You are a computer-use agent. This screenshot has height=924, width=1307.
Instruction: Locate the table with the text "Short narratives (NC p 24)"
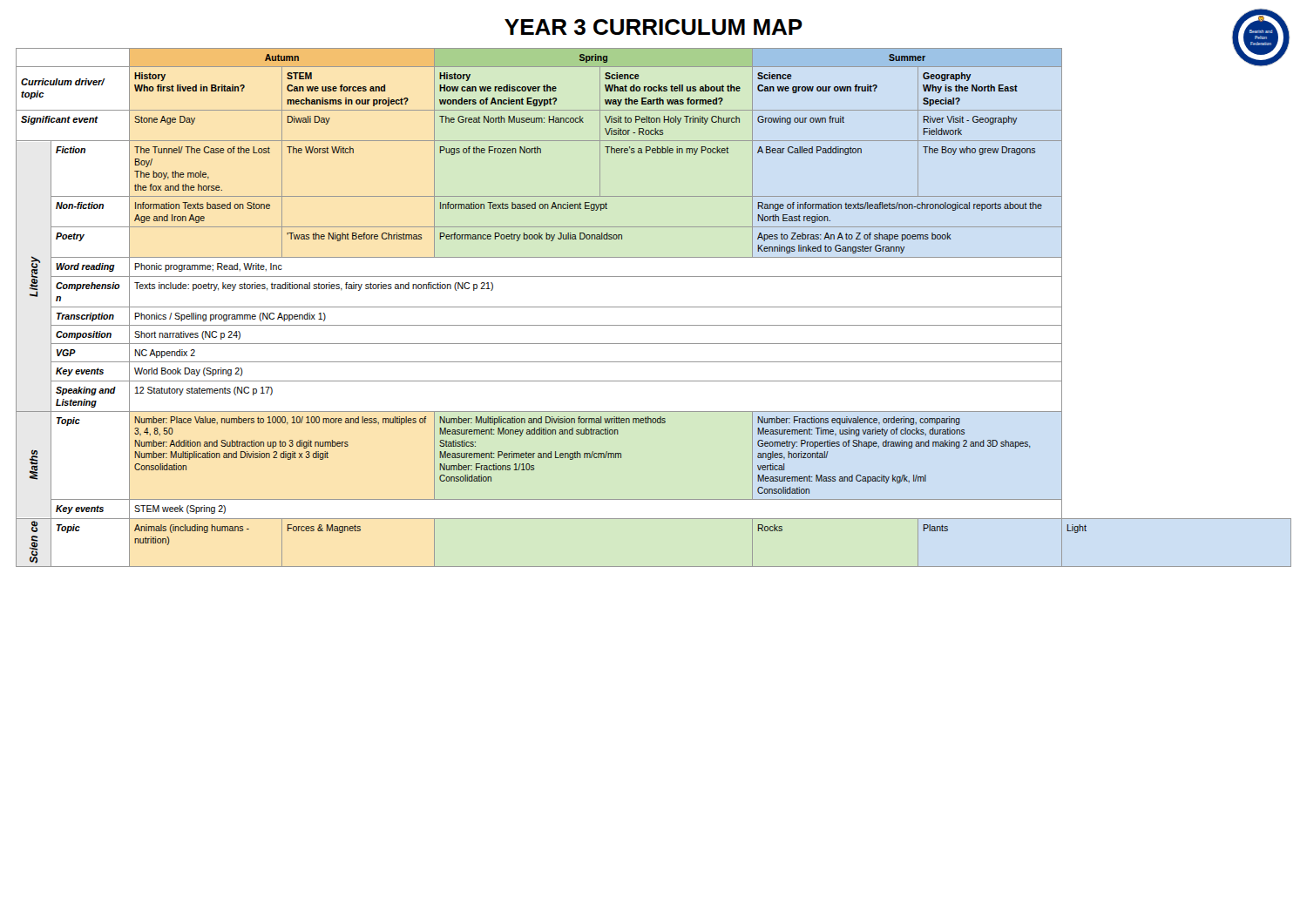pyautogui.click(x=654, y=308)
